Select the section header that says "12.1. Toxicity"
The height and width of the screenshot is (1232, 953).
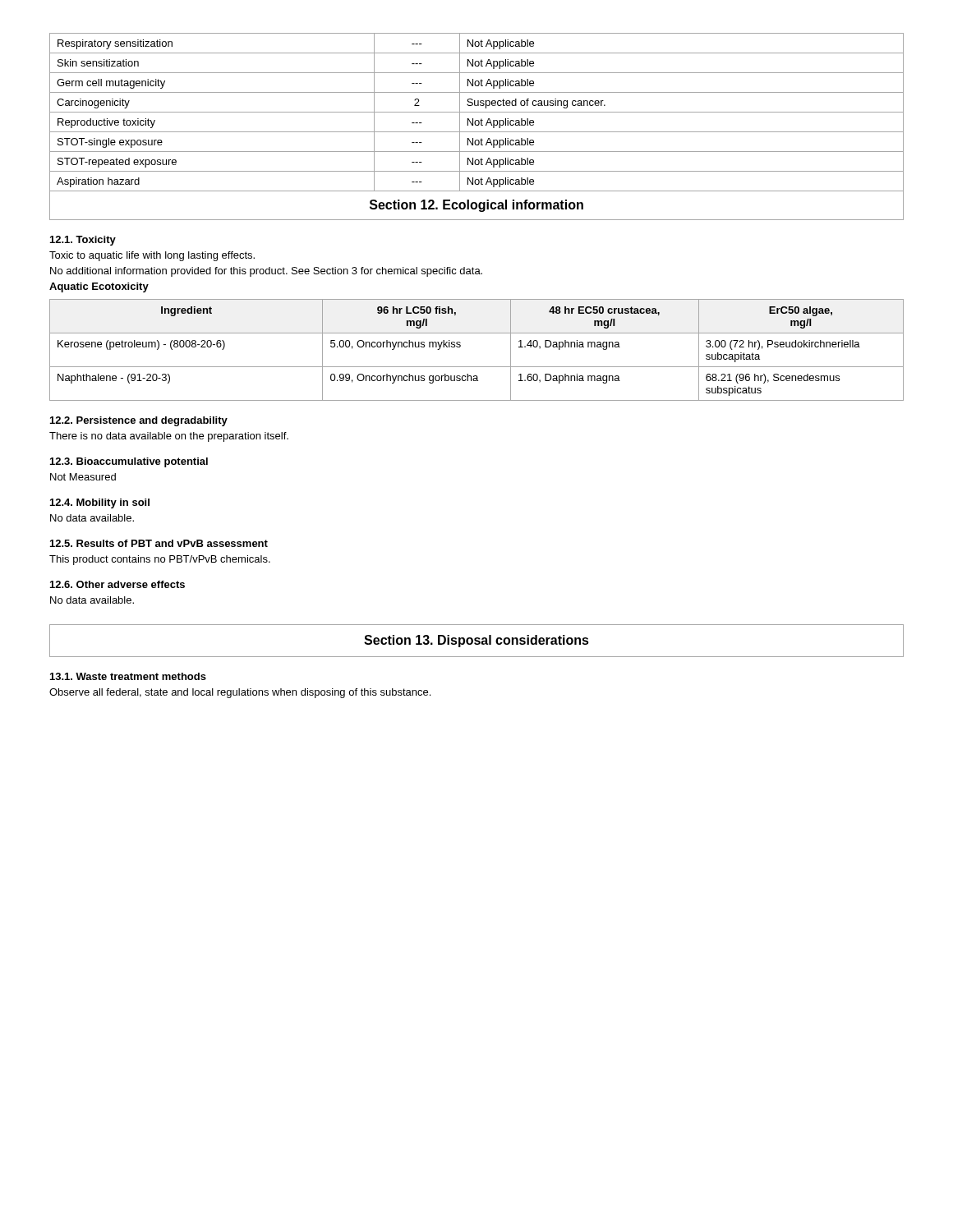[82, 239]
